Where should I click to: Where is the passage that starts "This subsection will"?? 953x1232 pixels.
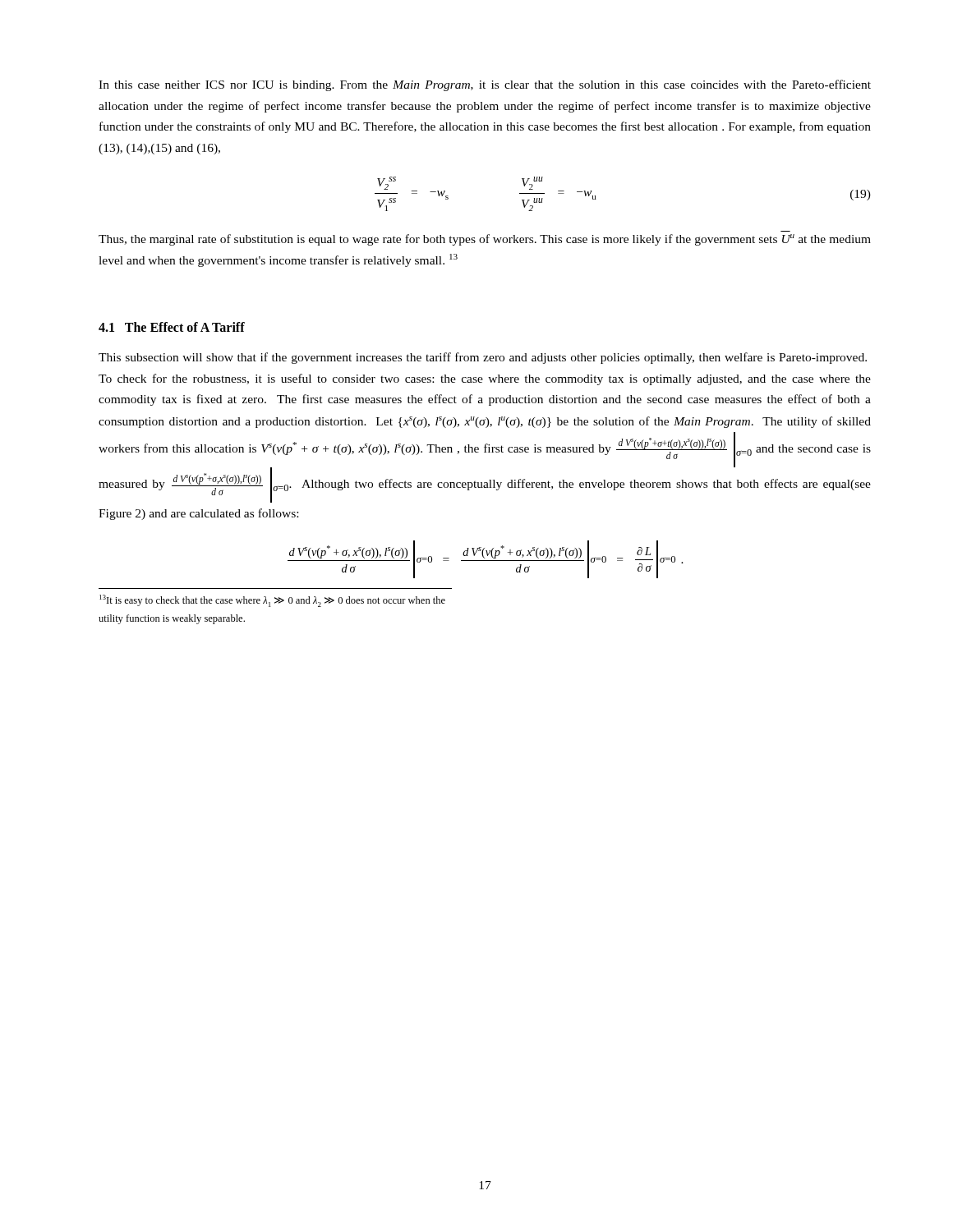(x=485, y=435)
